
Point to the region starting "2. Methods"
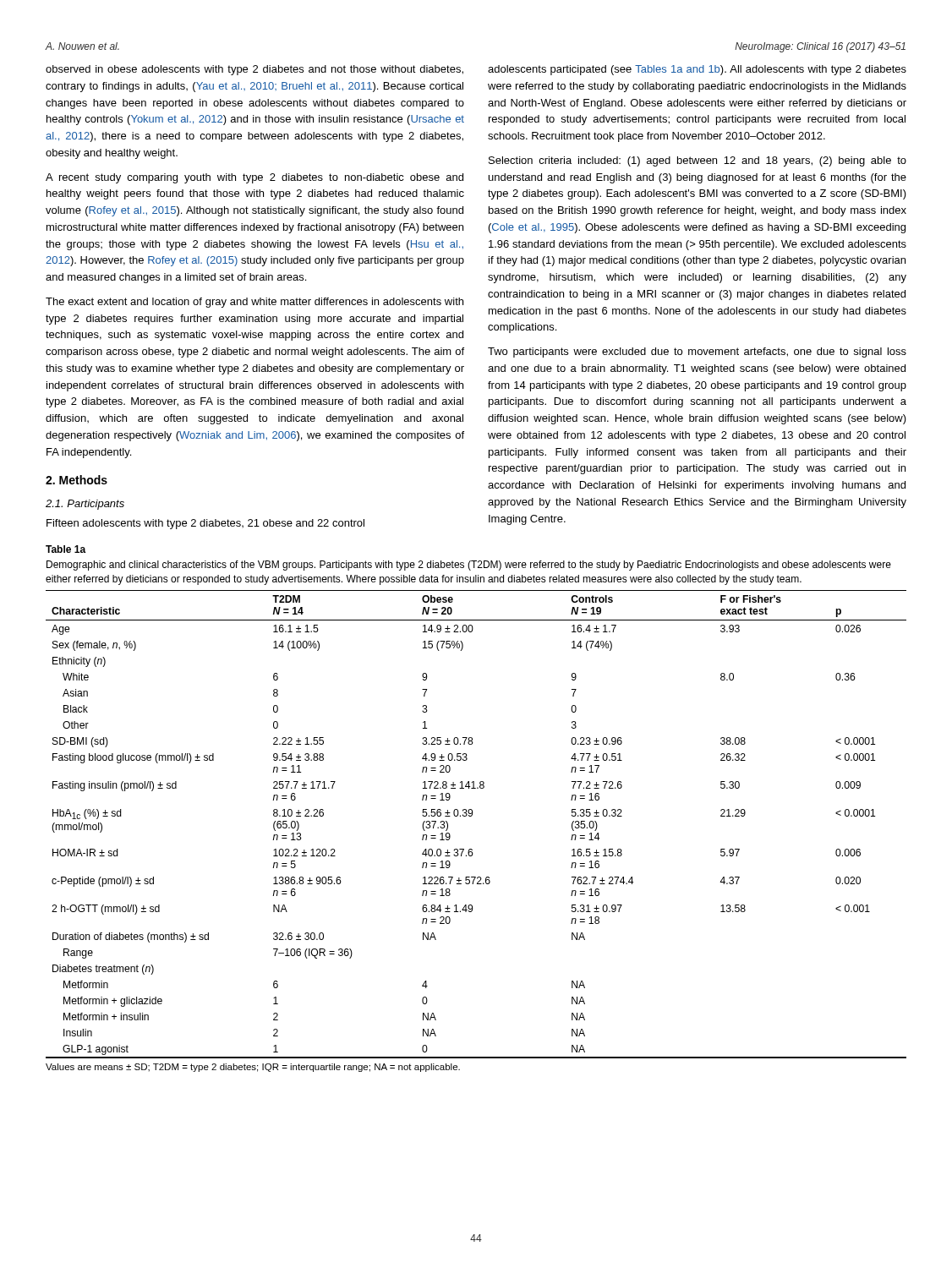(x=77, y=480)
